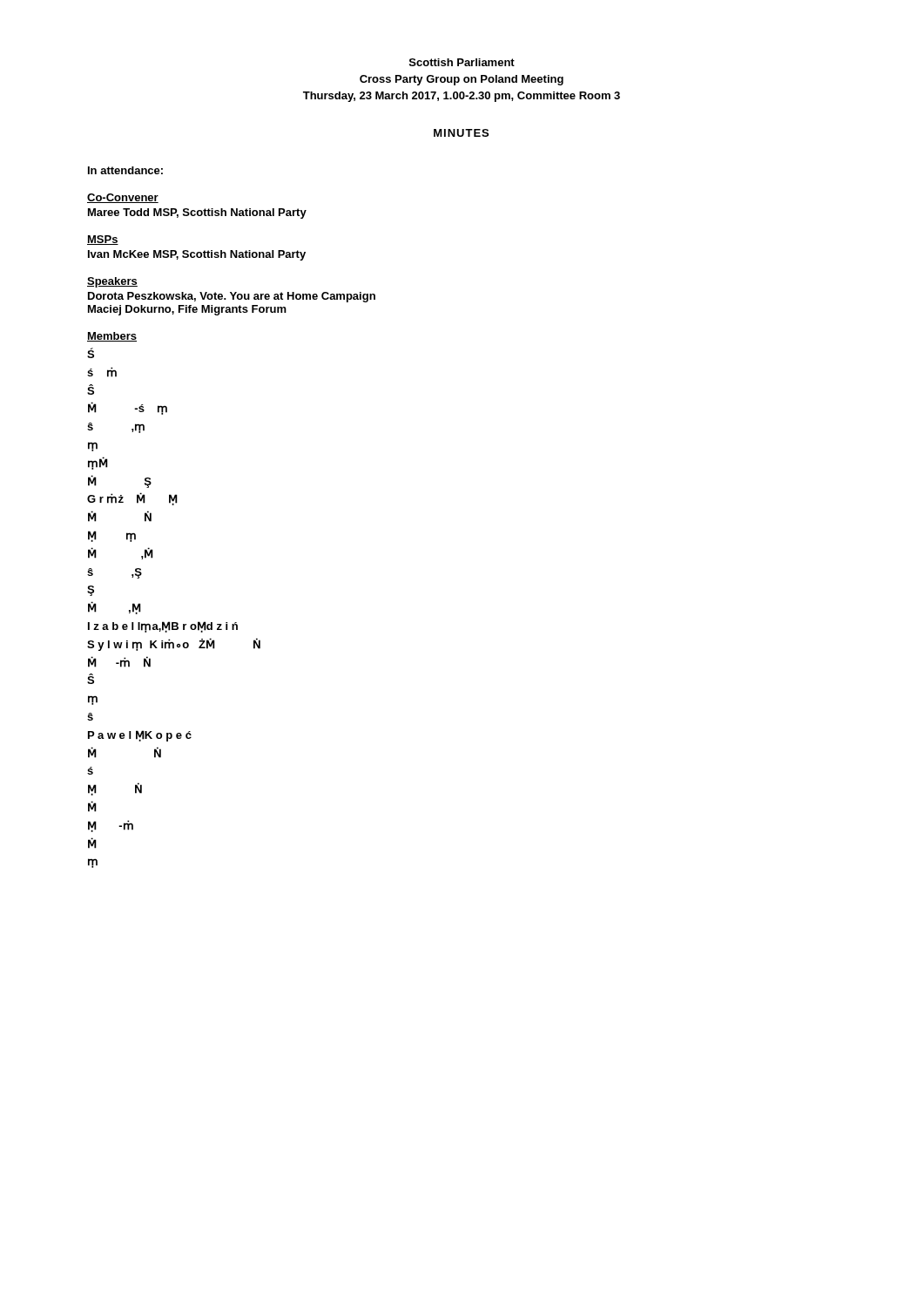Find the text with the text "In attendance:"
Image resolution: width=924 pixels, height=1307 pixels.
tap(125, 170)
